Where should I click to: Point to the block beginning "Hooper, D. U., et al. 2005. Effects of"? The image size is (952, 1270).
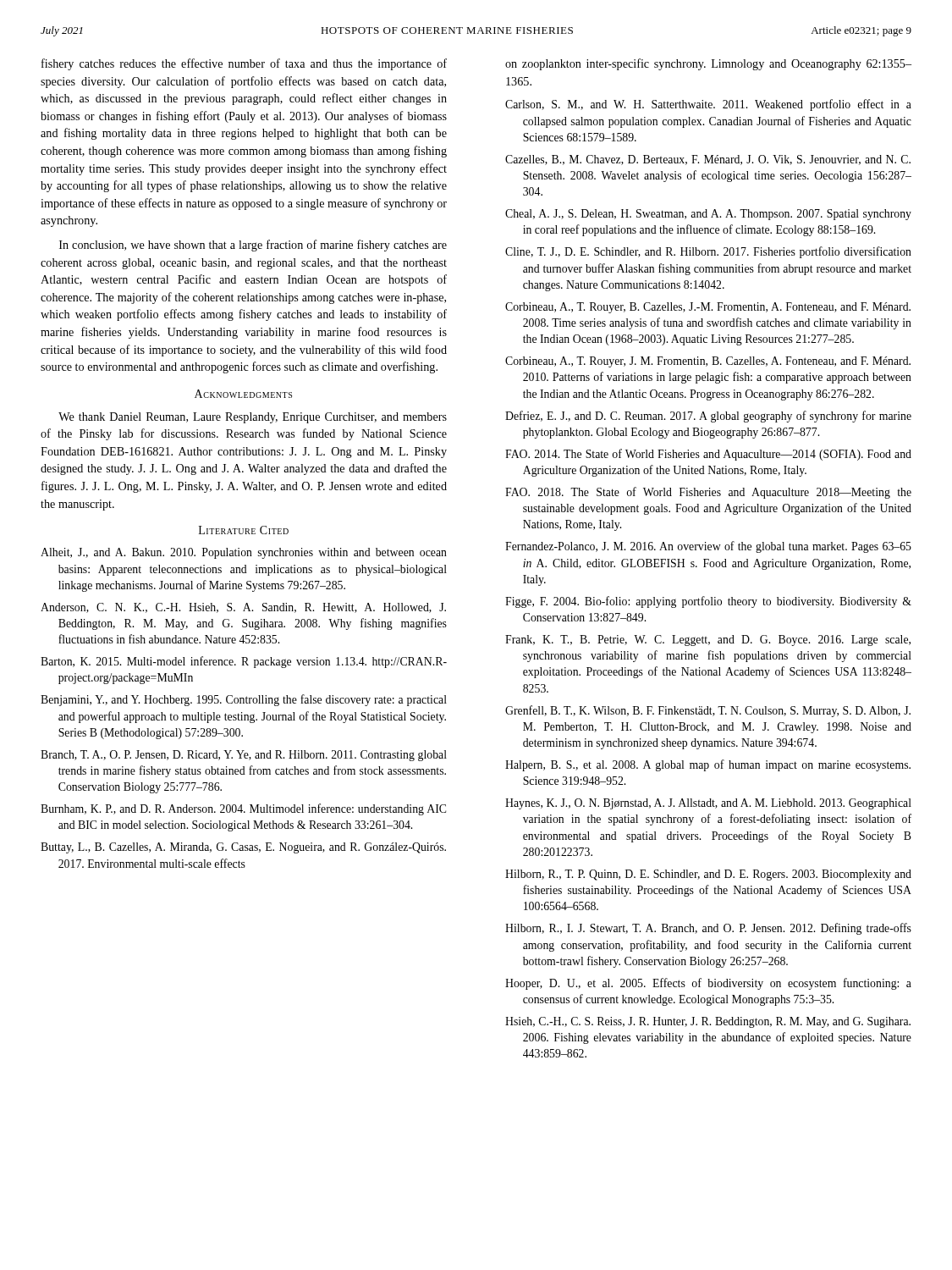click(708, 991)
